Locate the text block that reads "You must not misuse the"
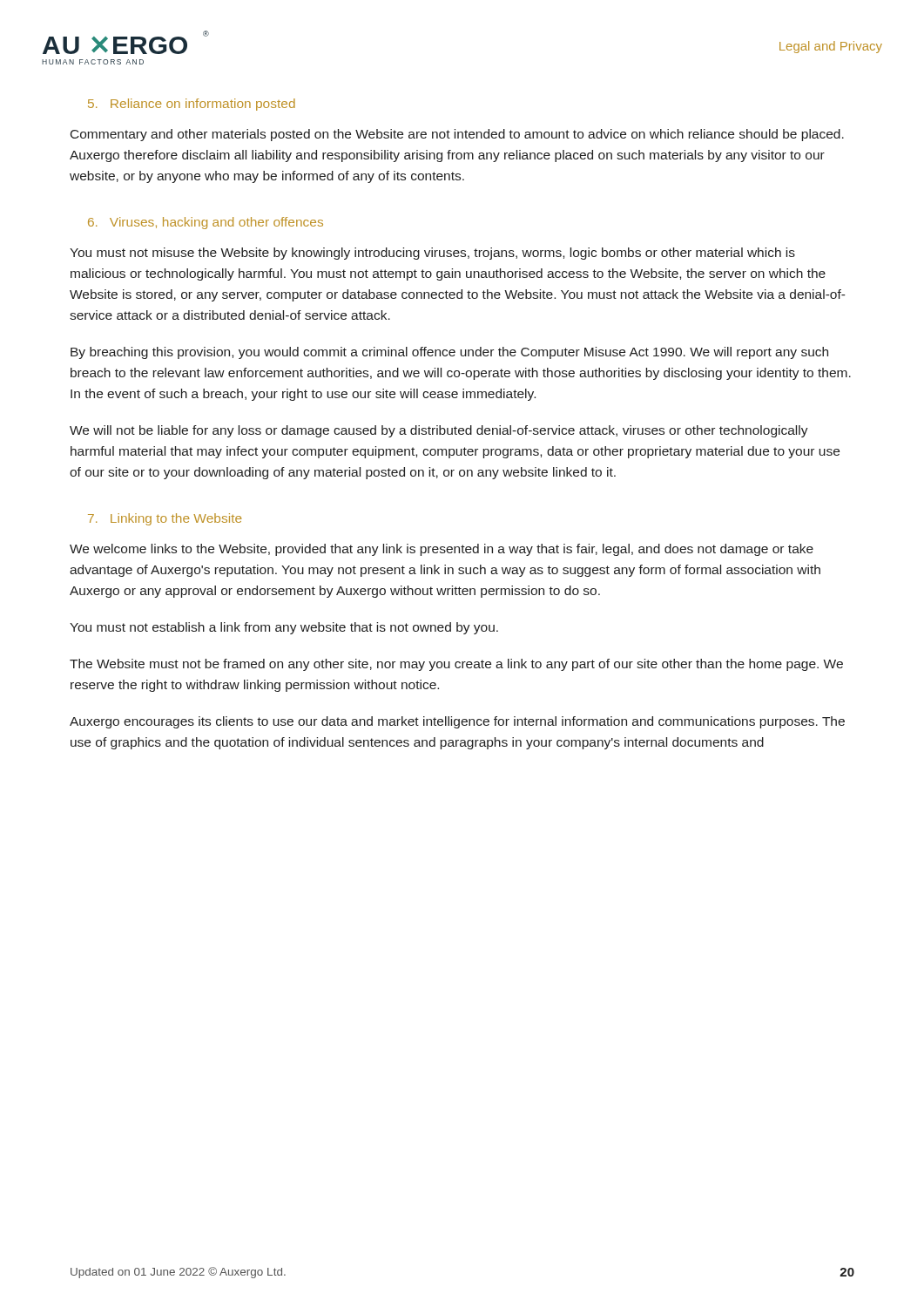 [x=458, y=284]
